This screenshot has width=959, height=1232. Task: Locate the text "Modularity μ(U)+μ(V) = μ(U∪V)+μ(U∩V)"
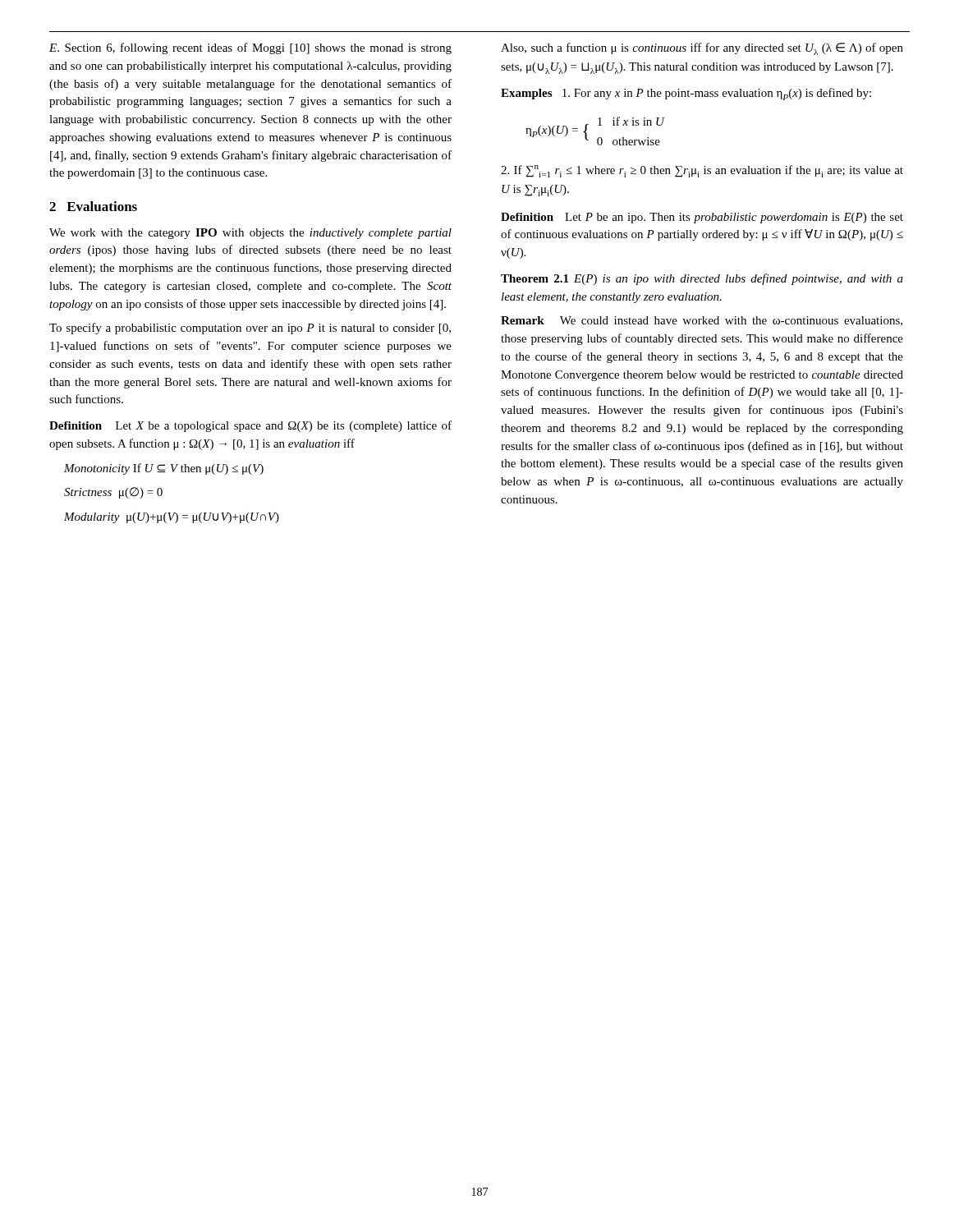(258, 518)
